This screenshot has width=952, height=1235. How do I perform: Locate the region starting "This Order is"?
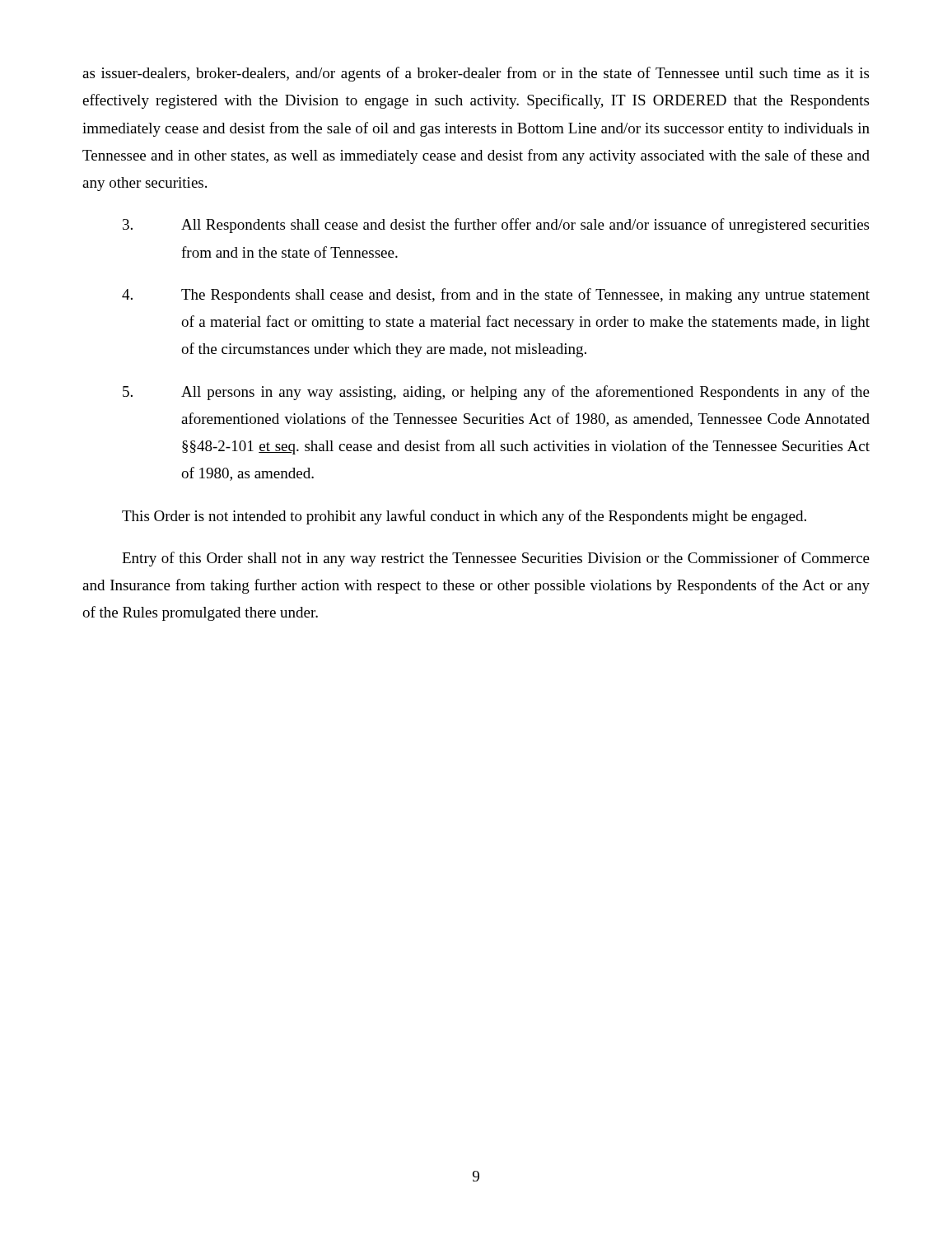(x=465, y=515)
